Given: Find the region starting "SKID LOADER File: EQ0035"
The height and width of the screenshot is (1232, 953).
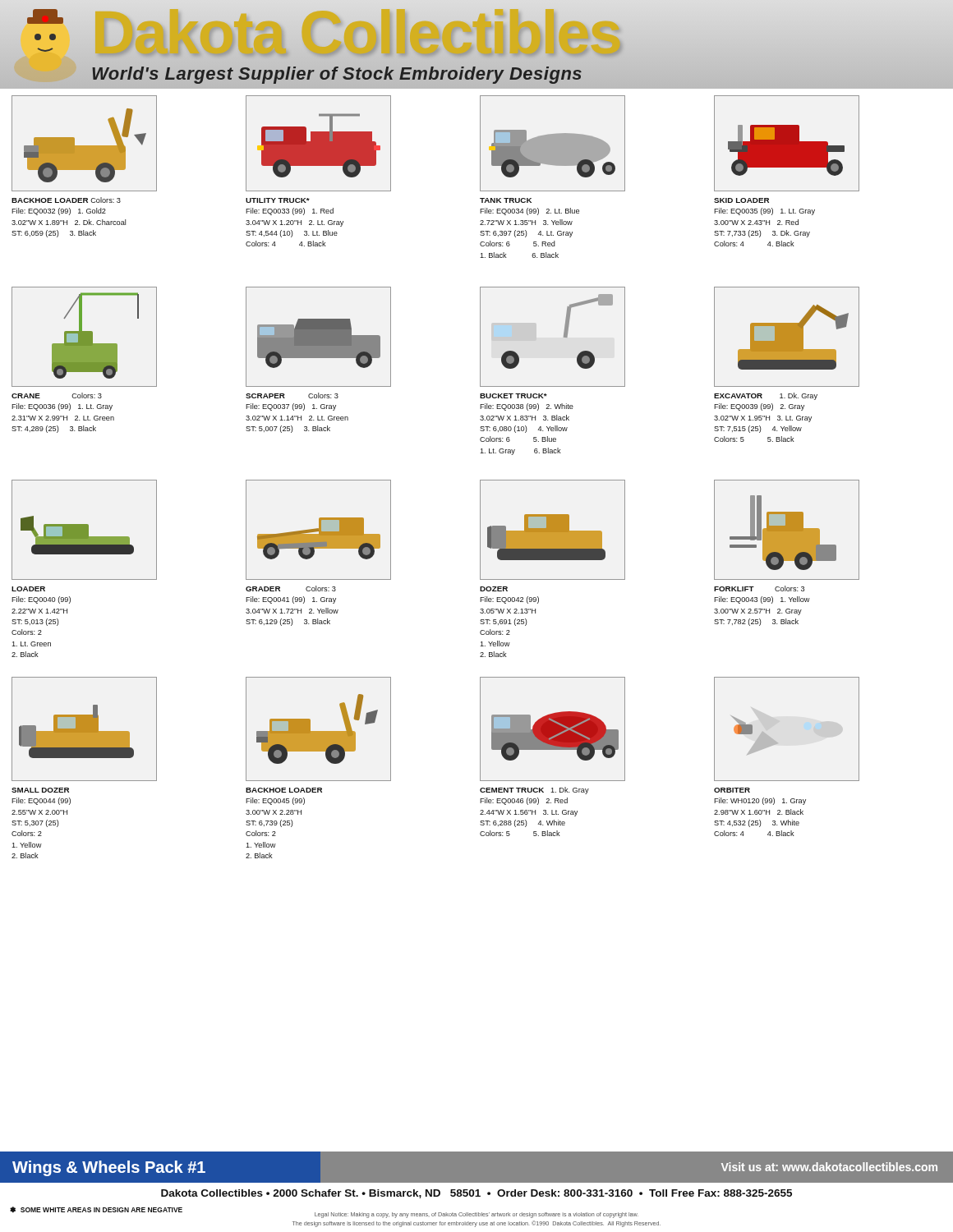Looking at the screenshot, I should tap(764, 222).
